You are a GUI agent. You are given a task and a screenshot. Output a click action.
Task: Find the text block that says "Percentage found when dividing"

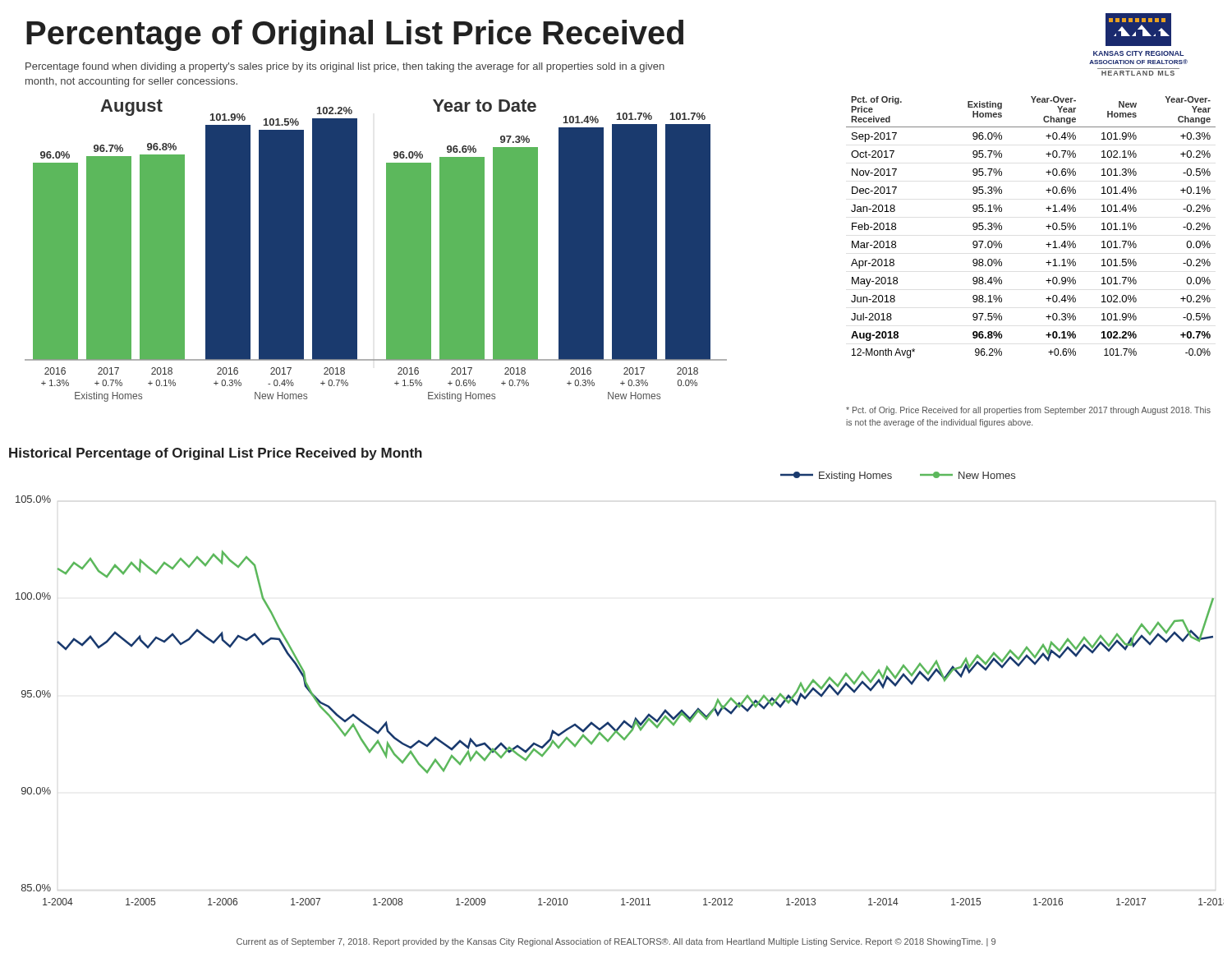point(345,74)
